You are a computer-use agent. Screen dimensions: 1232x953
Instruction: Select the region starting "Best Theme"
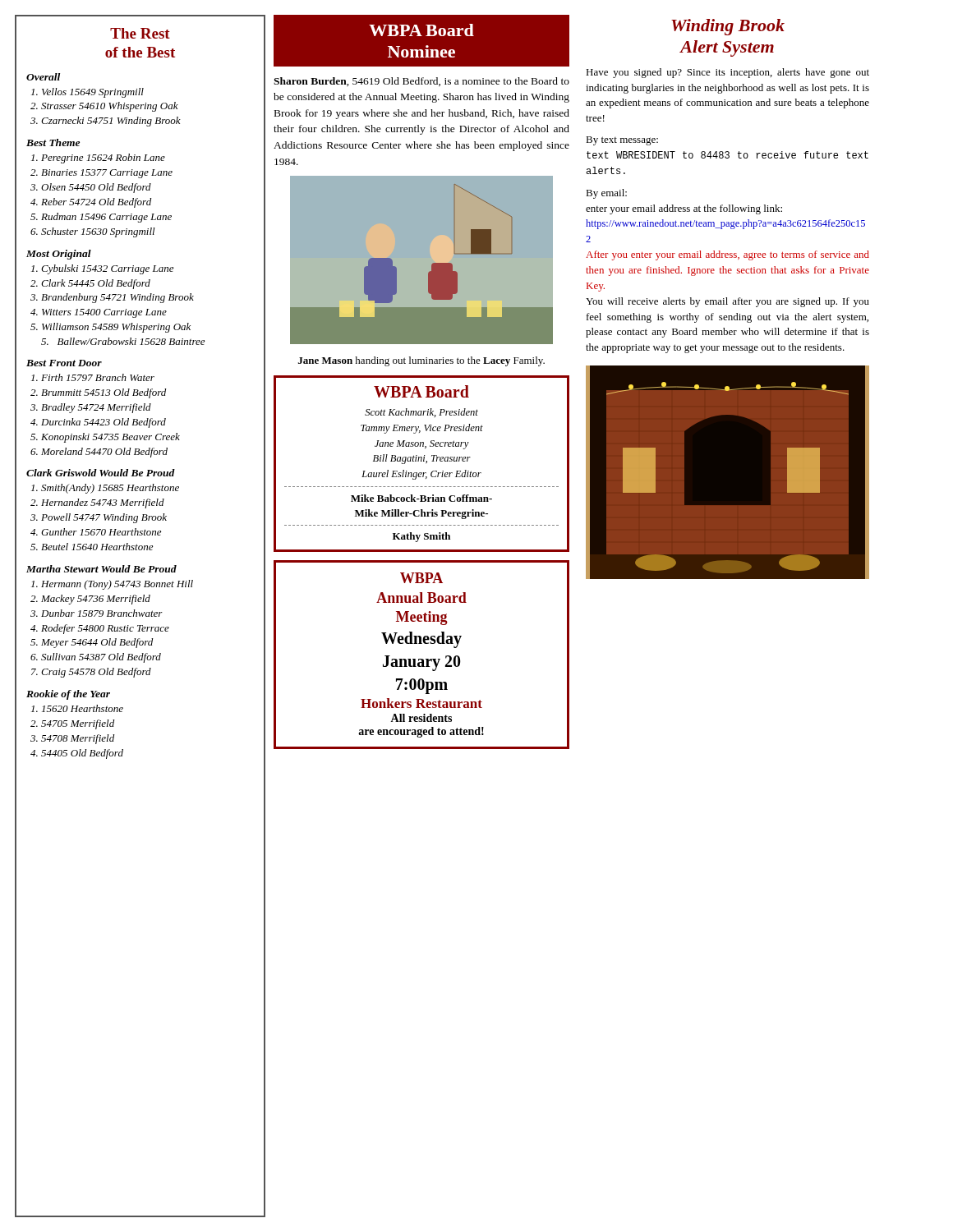coord(53,143)
